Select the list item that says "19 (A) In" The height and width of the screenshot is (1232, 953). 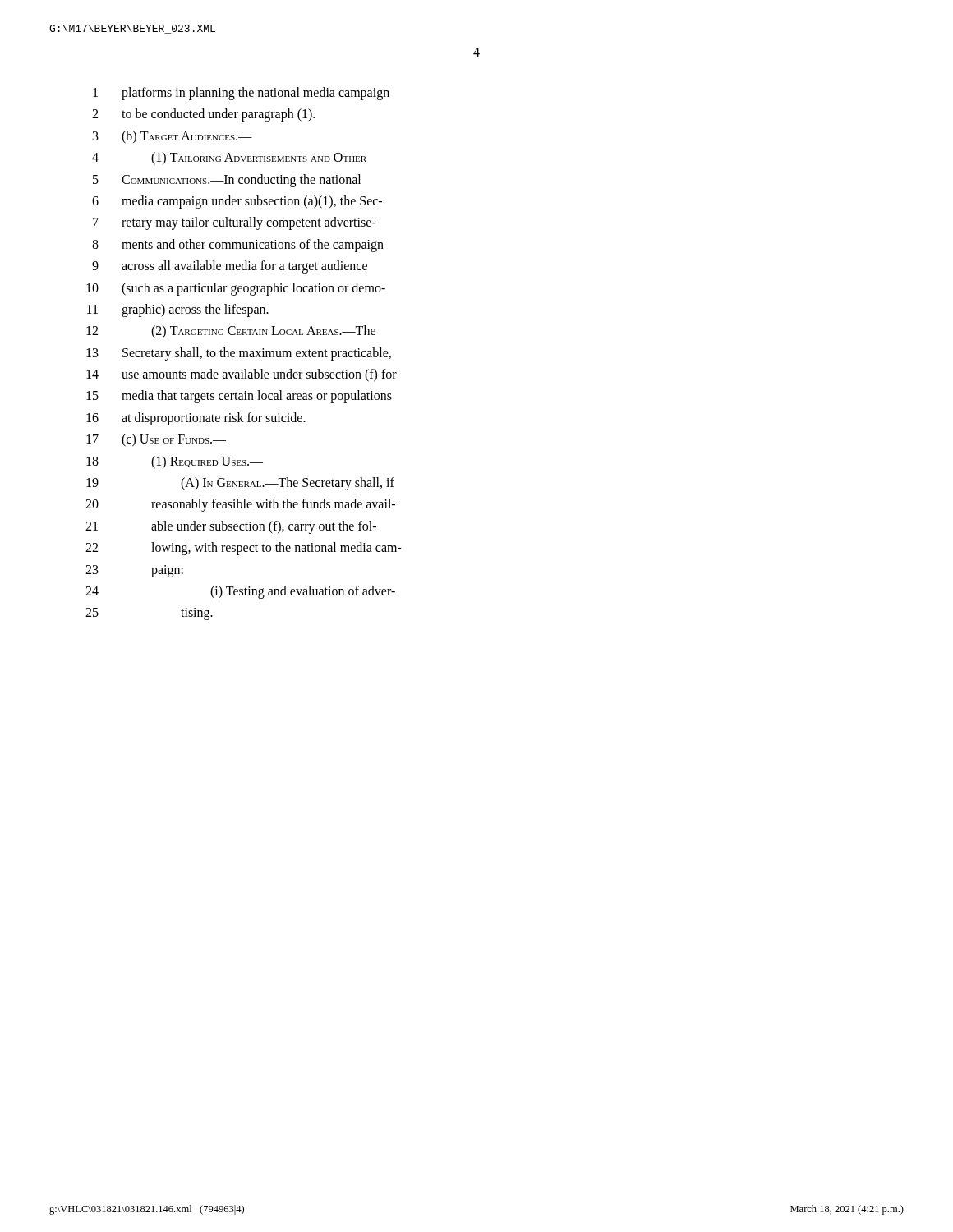(x=240, y=484)
